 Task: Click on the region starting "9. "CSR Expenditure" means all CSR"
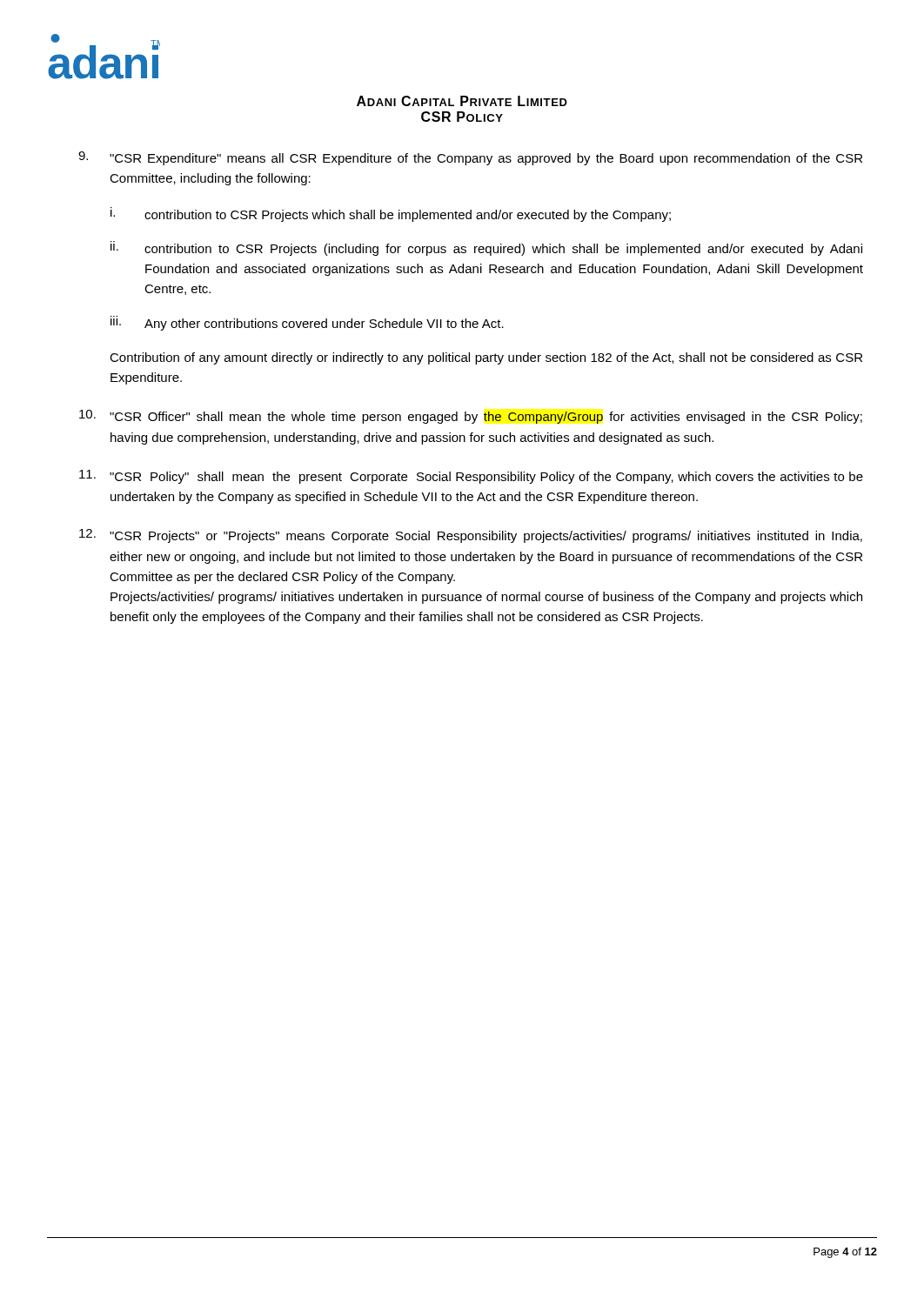pyautogui.click(x=471, y=268)
